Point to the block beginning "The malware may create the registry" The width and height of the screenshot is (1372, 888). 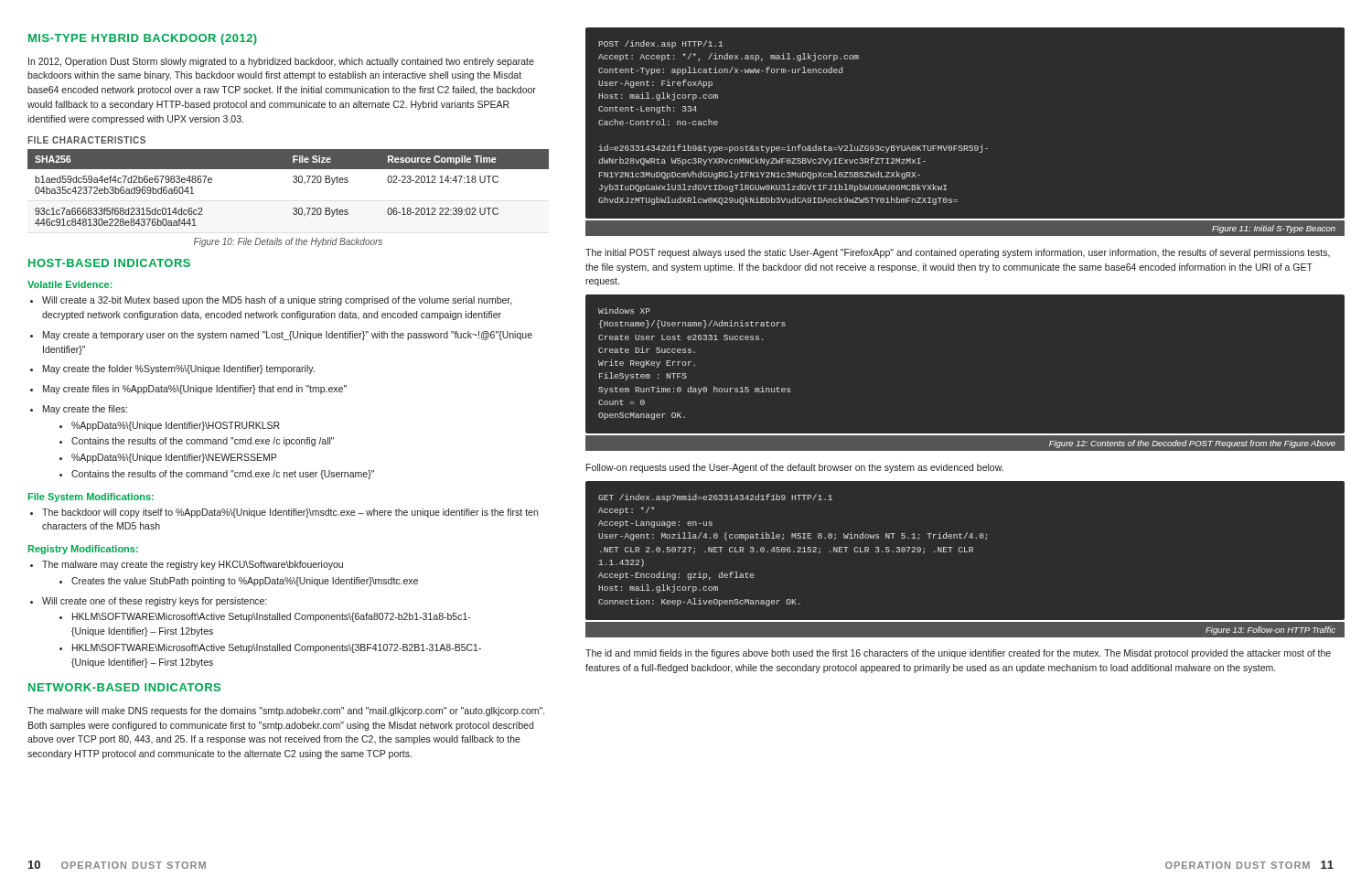(288, 573)
